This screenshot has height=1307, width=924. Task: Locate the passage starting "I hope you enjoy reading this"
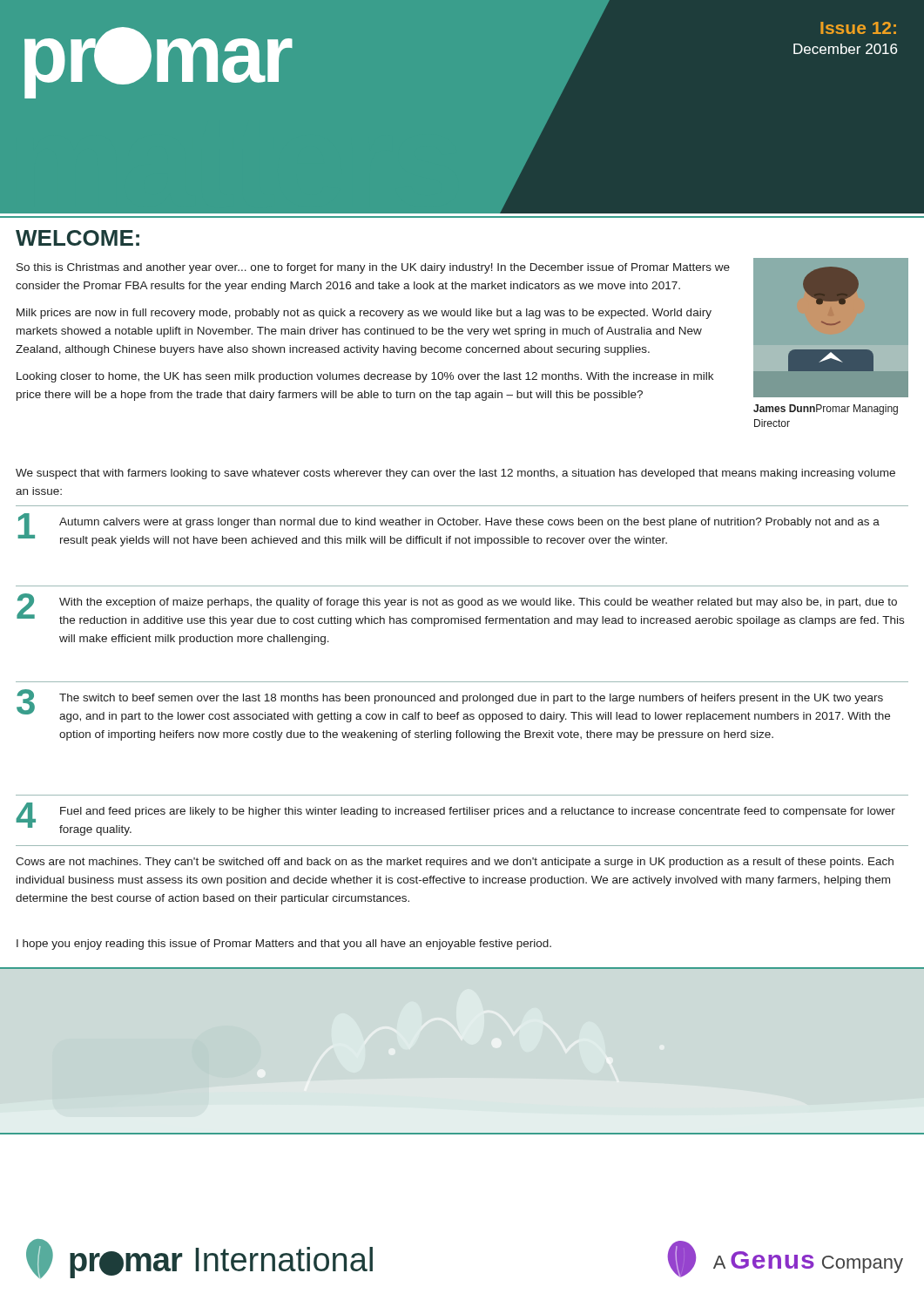pos(462,943)
